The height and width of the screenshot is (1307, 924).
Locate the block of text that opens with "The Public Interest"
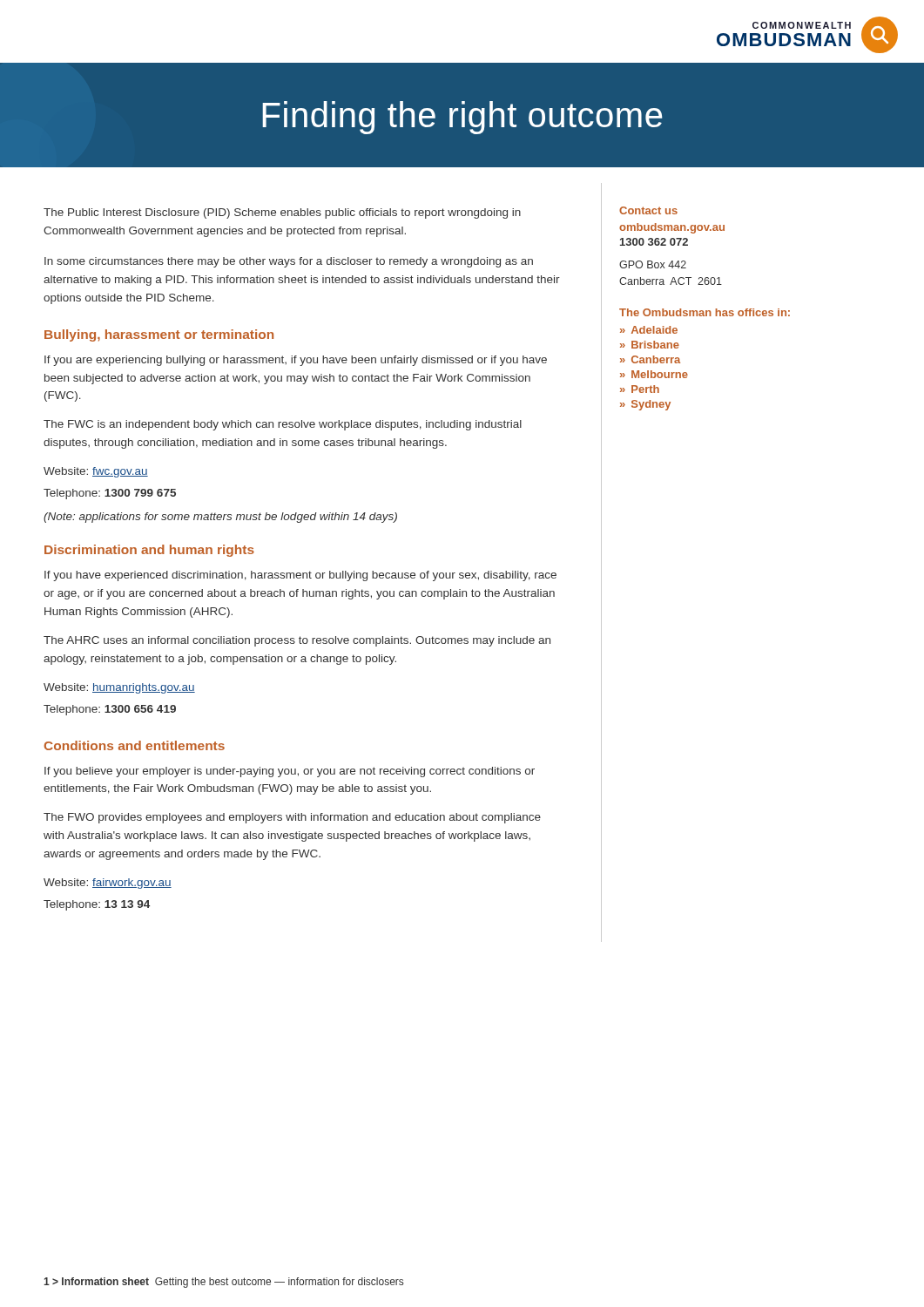[x=282, y=221]
